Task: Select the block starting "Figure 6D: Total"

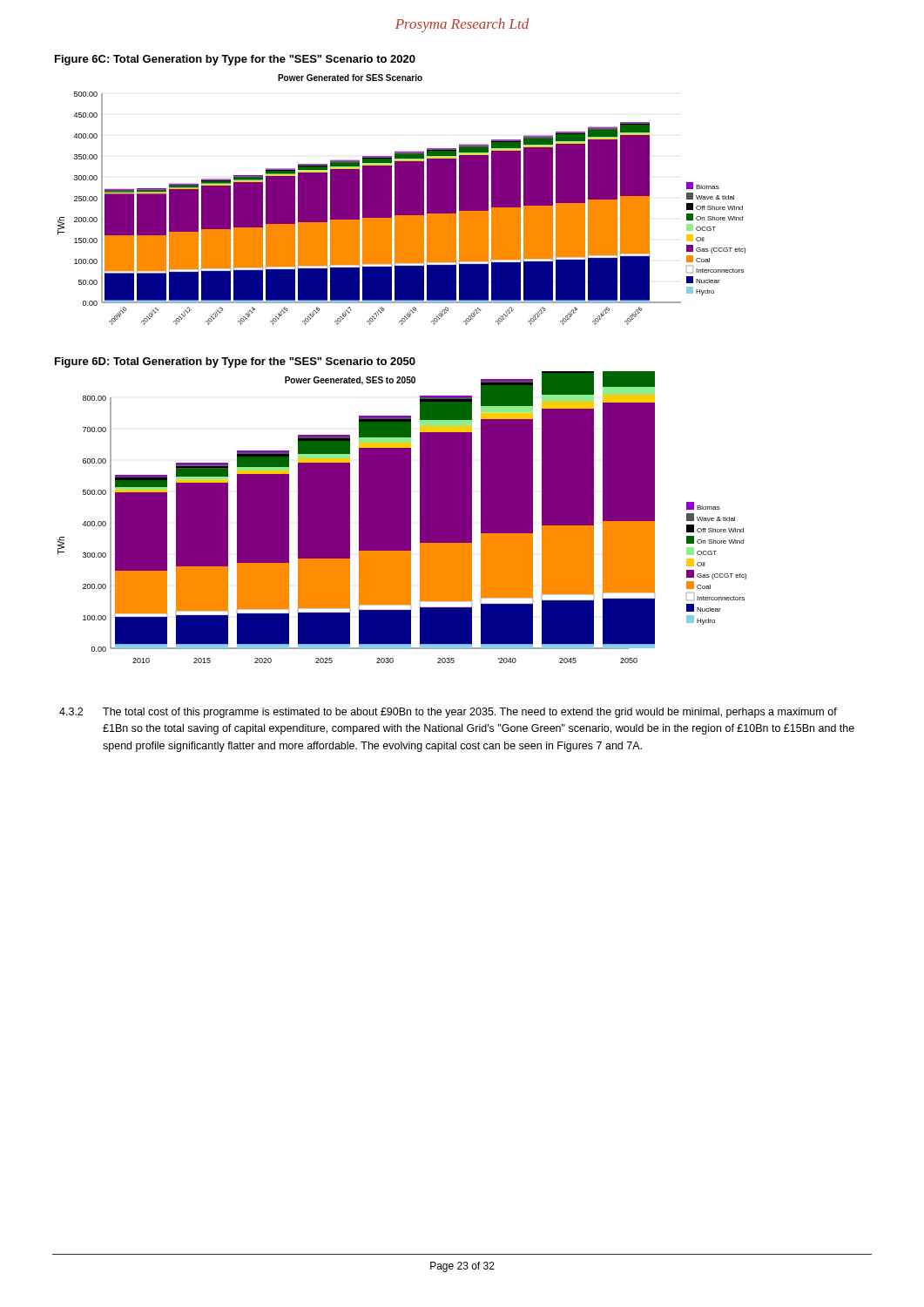Action: pos(235,361)
